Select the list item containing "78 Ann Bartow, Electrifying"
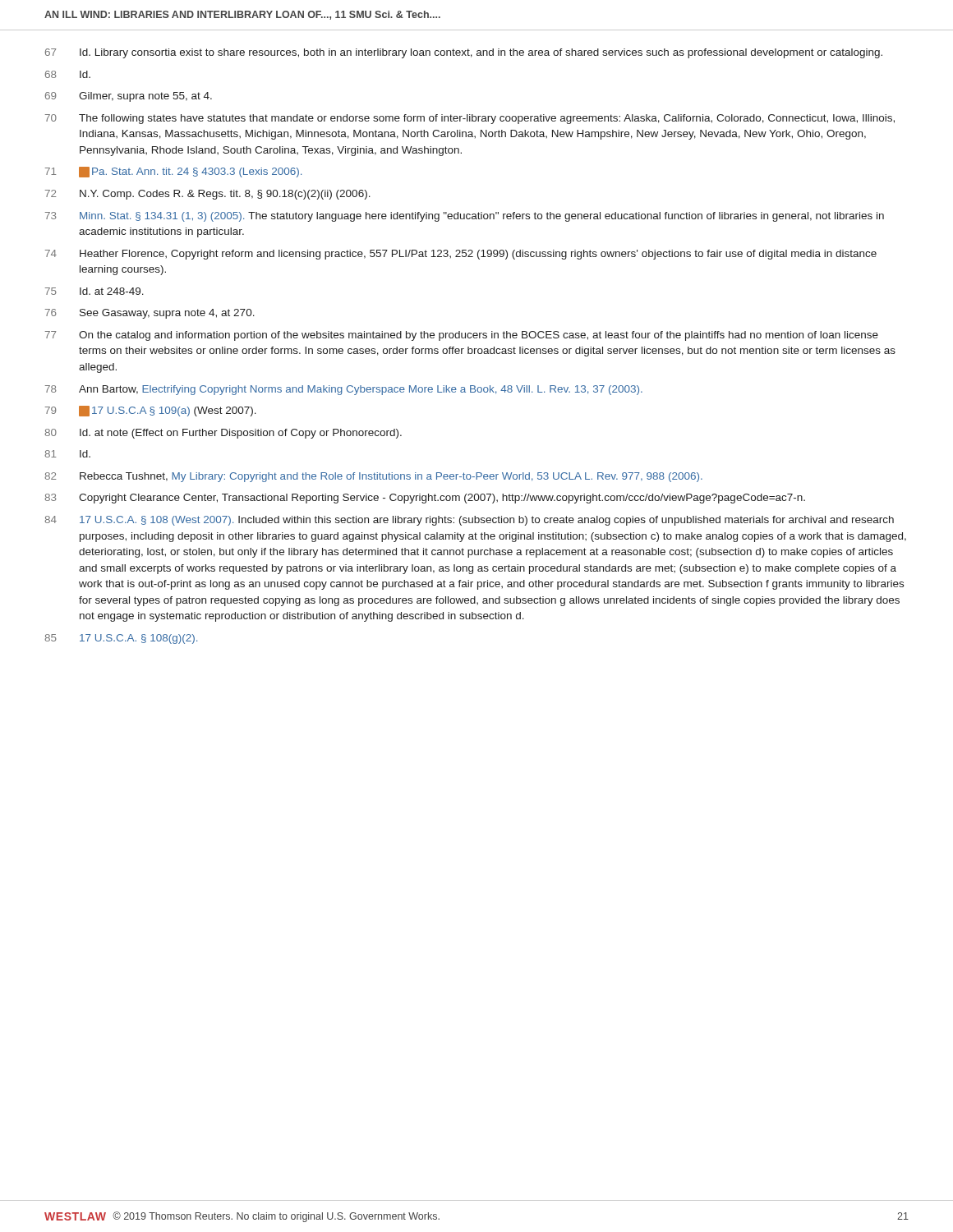Screen dimensions: 1232x953 point(476,389)
